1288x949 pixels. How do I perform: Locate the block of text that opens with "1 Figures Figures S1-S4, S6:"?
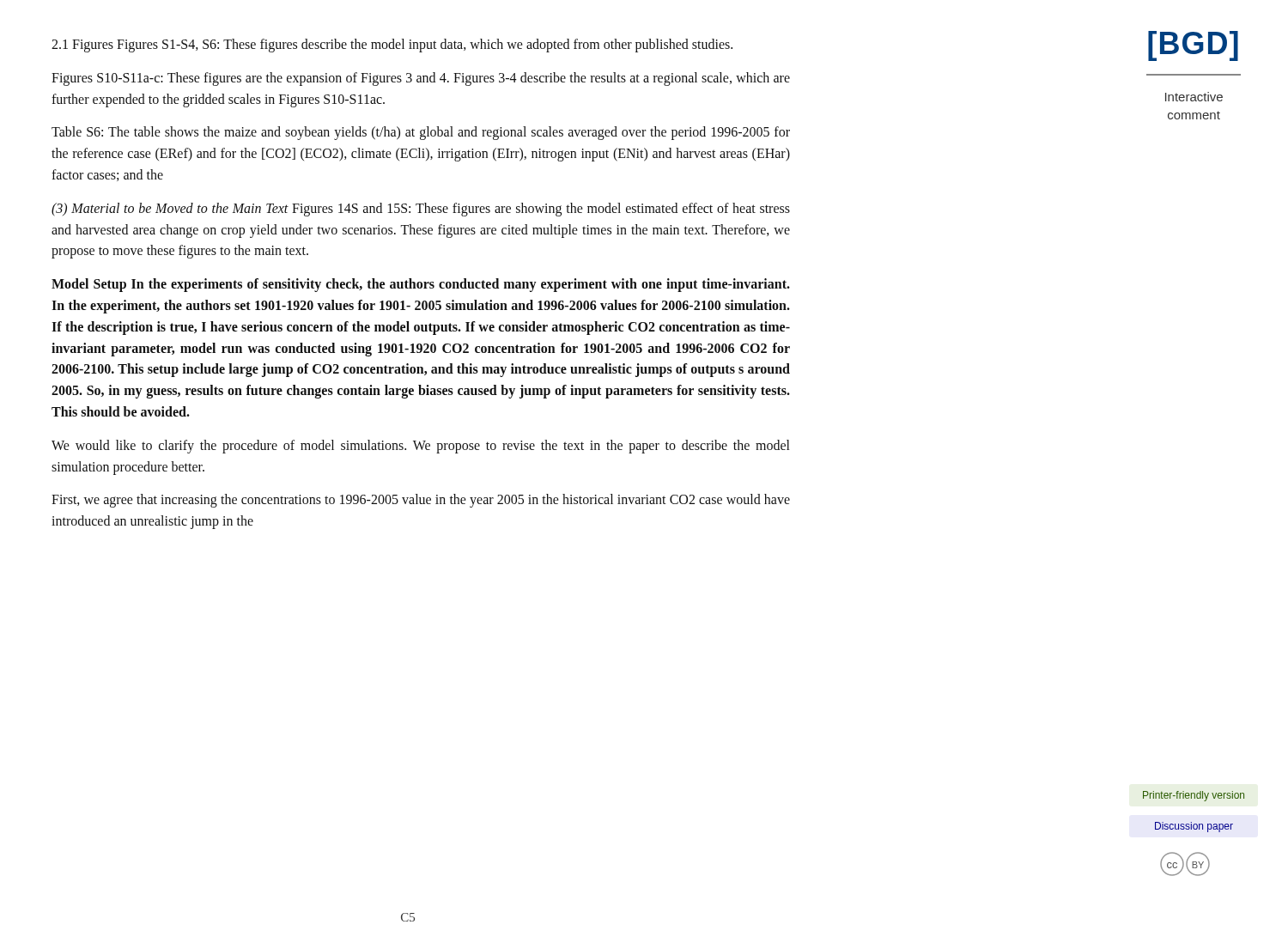tap(421, 45)
